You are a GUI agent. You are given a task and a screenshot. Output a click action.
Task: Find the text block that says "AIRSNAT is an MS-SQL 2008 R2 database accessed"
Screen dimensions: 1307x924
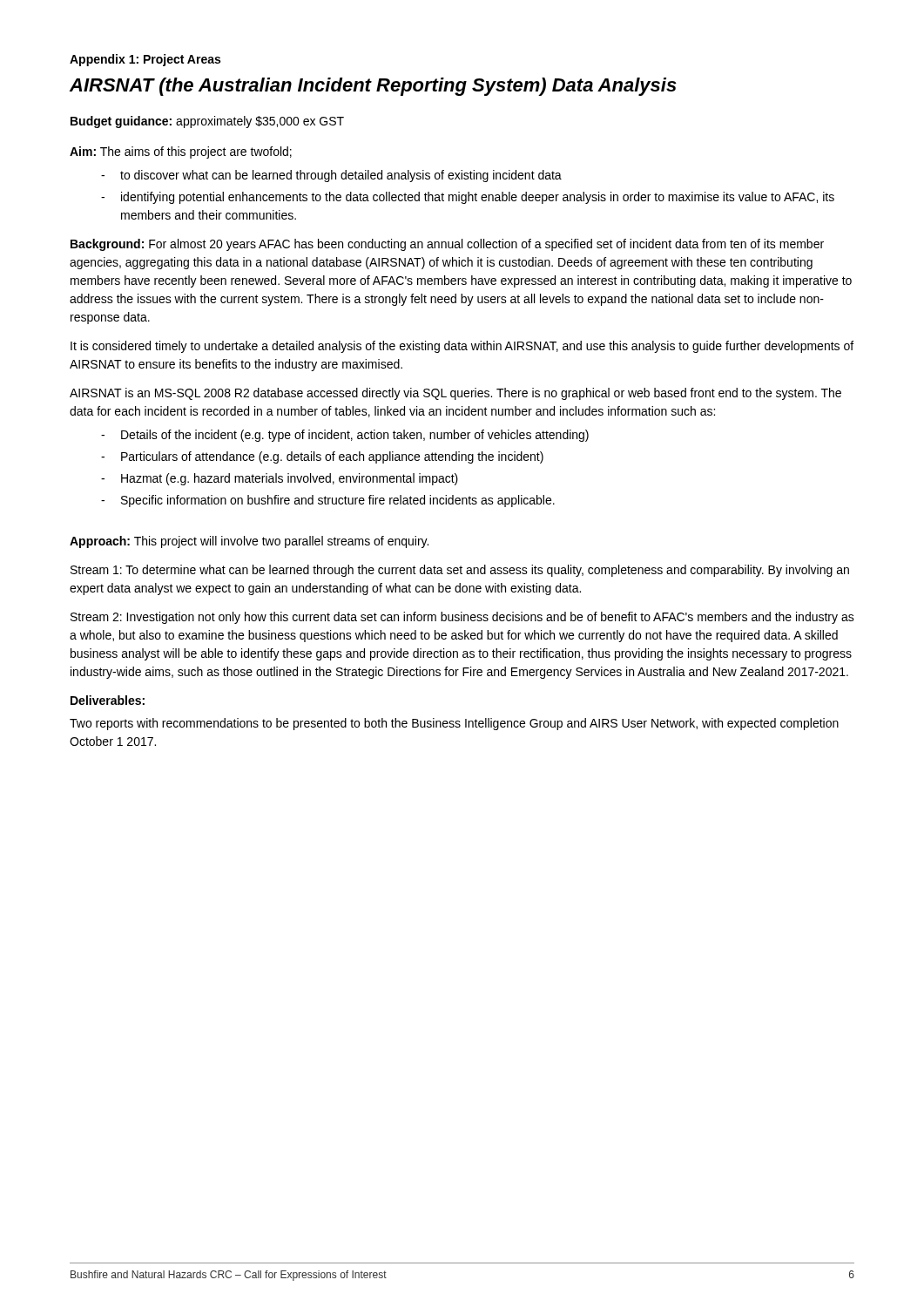(x=456, y=402)
